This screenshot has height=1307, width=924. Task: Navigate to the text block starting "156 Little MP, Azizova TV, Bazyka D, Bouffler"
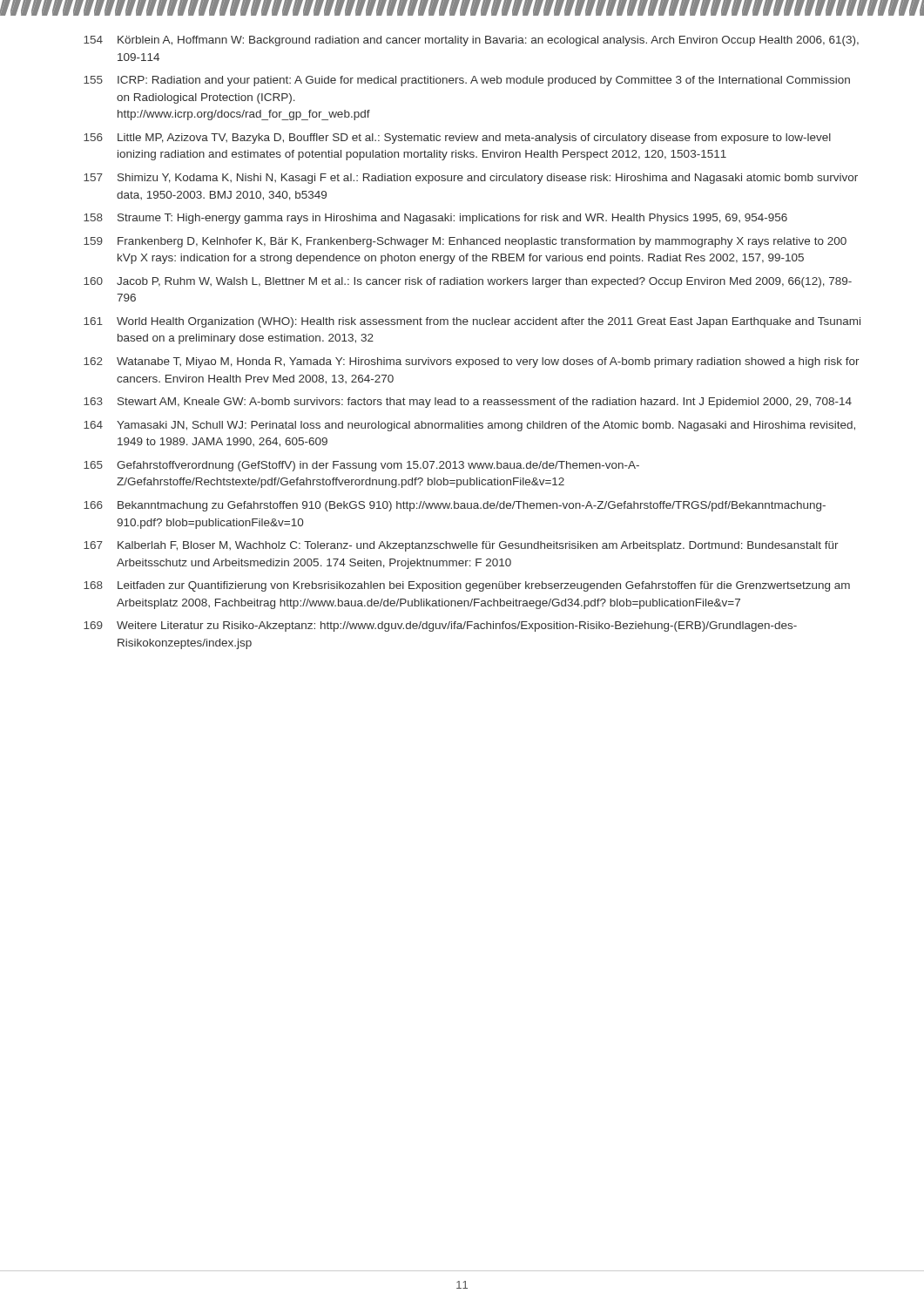(462, 146)
